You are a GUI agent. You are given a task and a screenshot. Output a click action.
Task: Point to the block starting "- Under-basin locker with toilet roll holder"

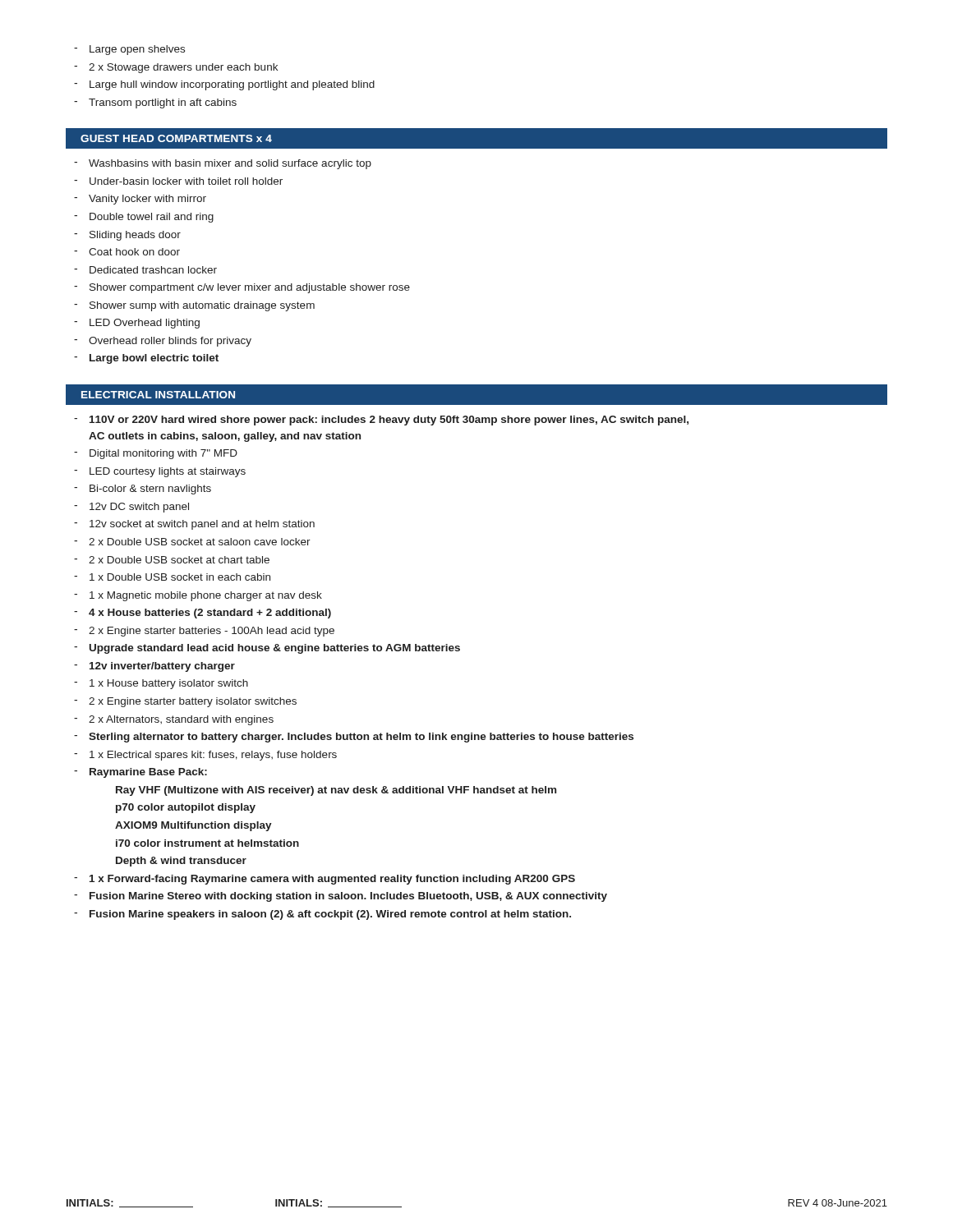(x=178, y=181)
